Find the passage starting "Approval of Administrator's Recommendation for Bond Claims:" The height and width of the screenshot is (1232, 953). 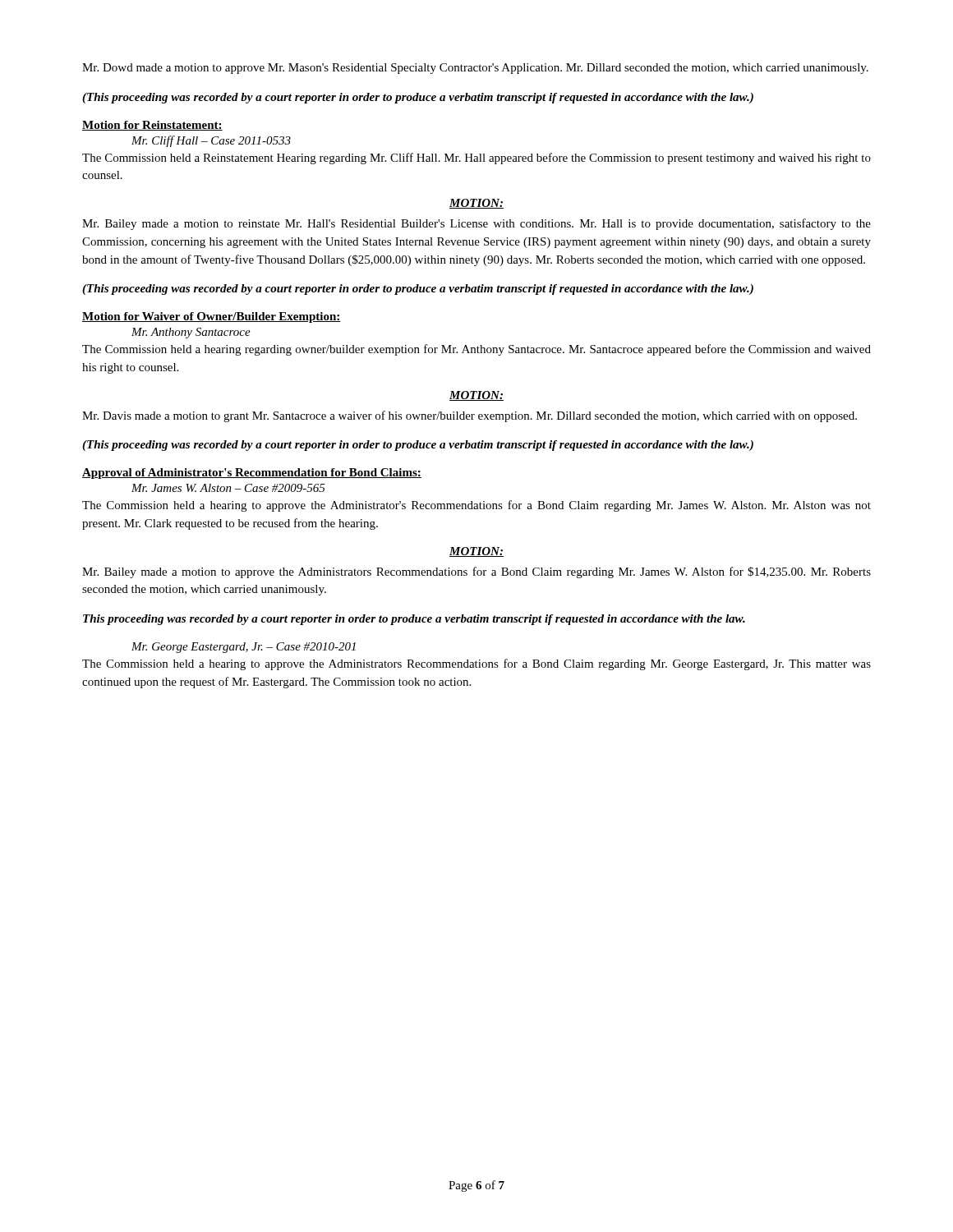pos(252,472)
